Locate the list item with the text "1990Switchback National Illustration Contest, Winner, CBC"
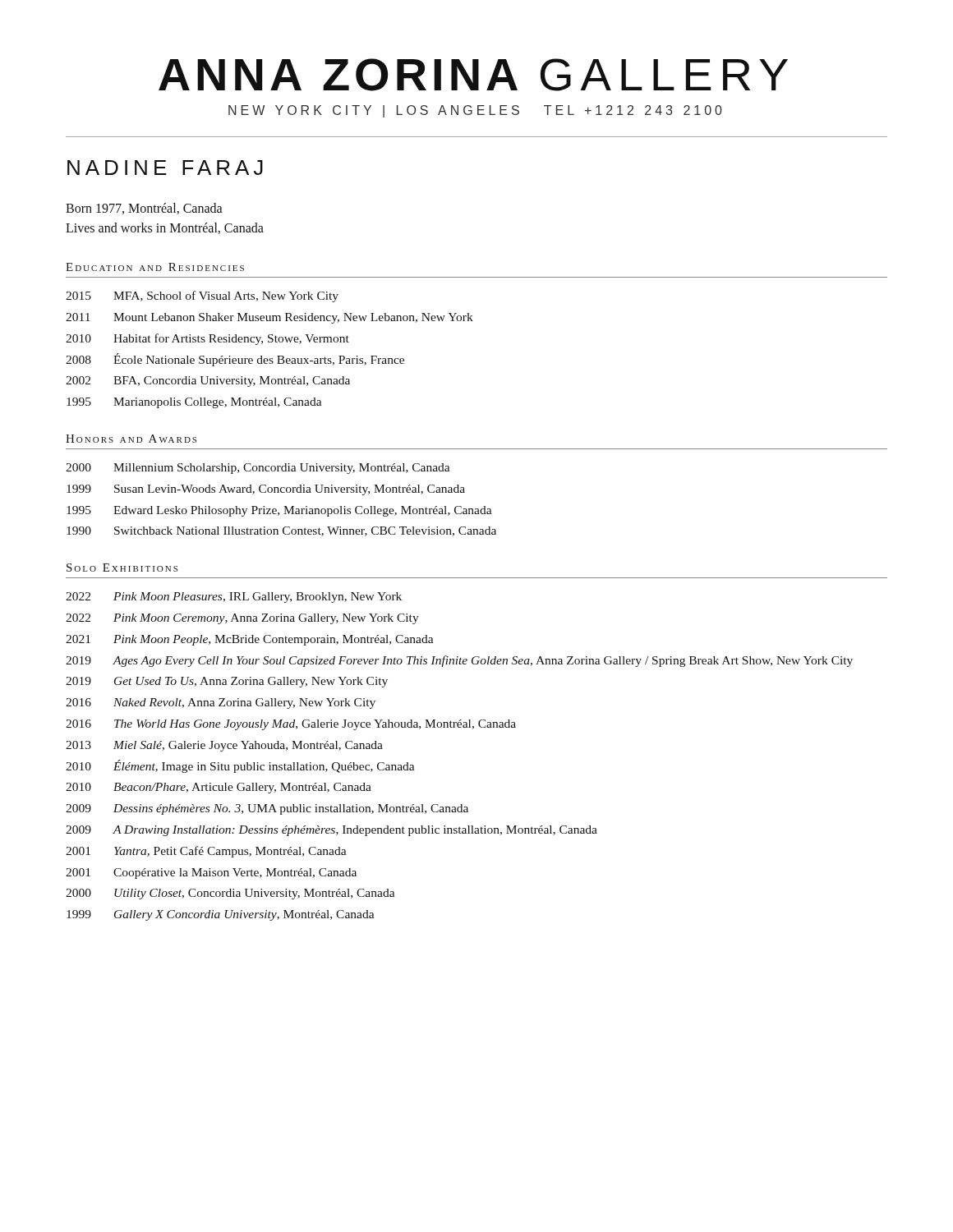This screenshot has width=953, height=1232. pyautogui.click(x=476, y=531)
